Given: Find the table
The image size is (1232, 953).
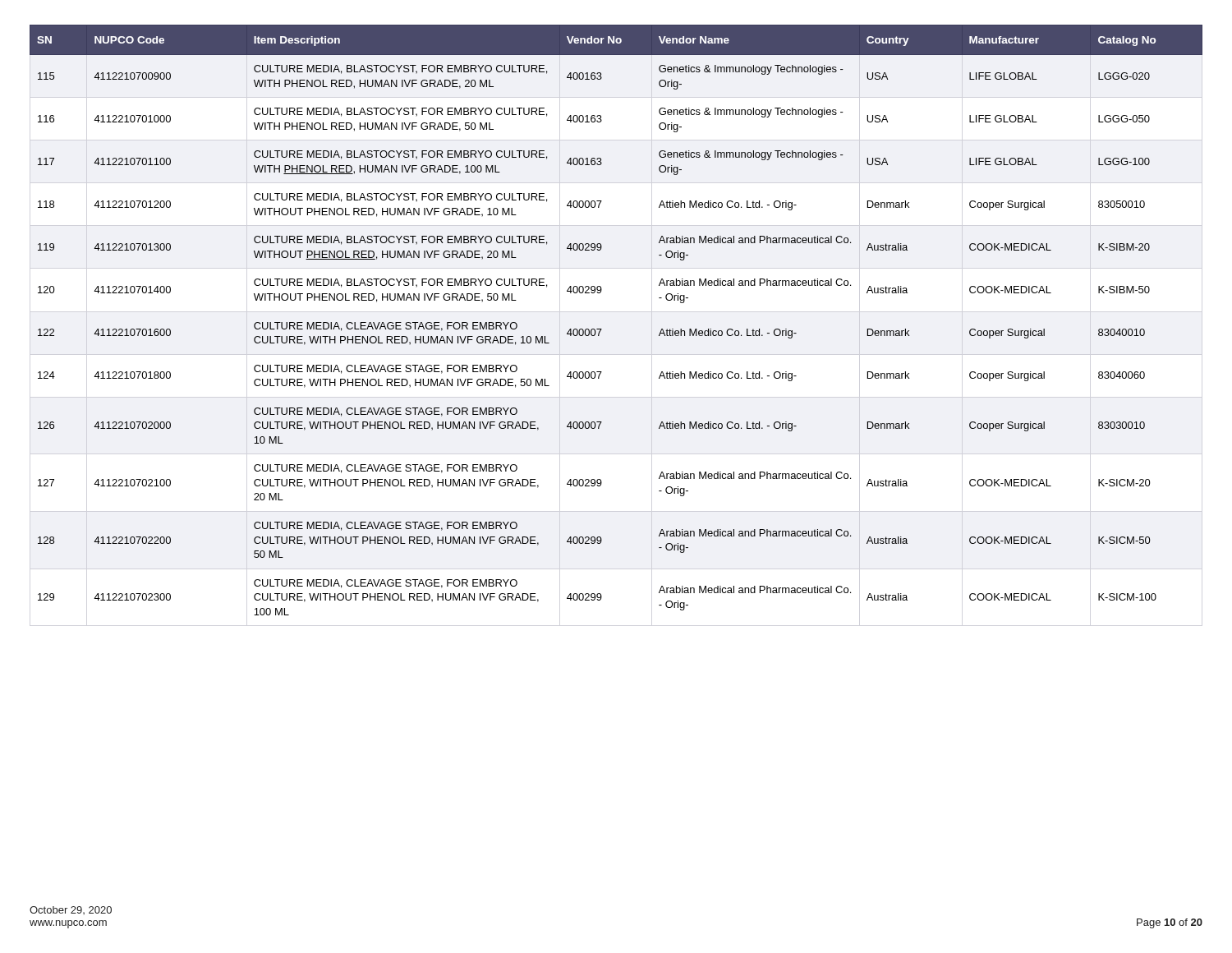Looking at the screenshot, I should pyautogui.click(x=616, y=461).
